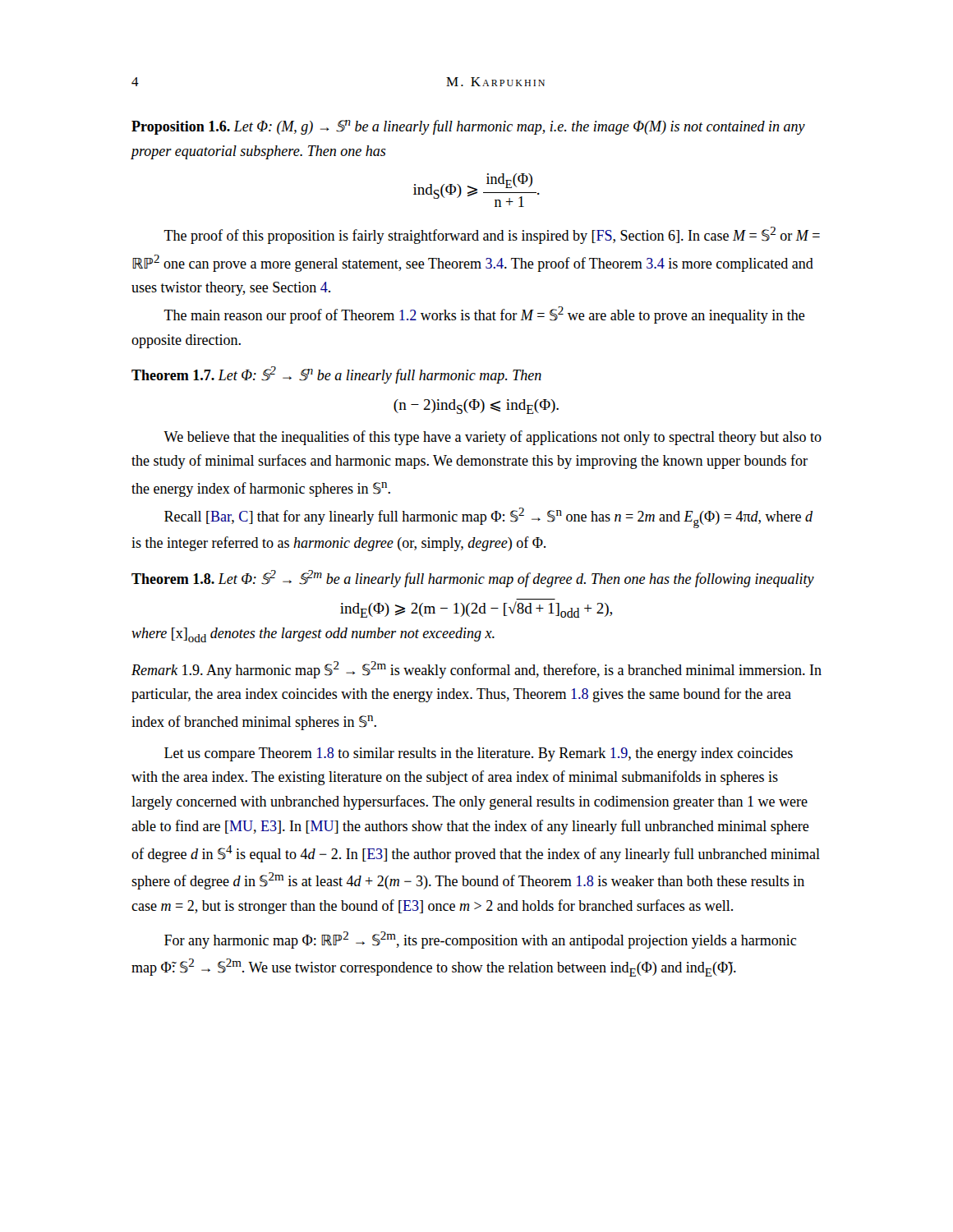
Task: Select the formula that reads "(n − 2)indS(Φ) ⩽ indE(Φ)."
Action: tap(476, 406)
